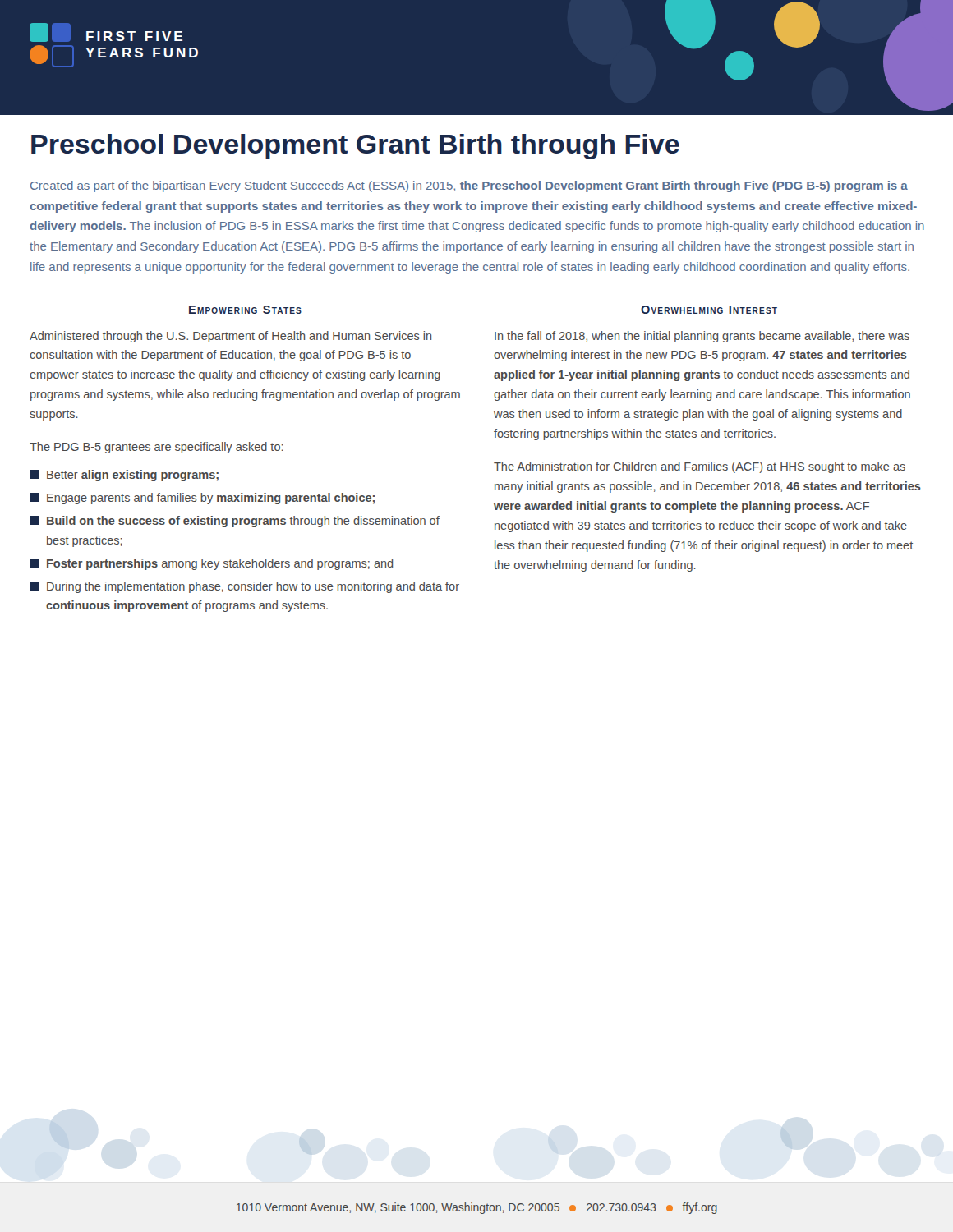Find the text starting "Empowering States"
Image resolution: width=953 pixels, height=1232 pixels.
pos(245,309)
